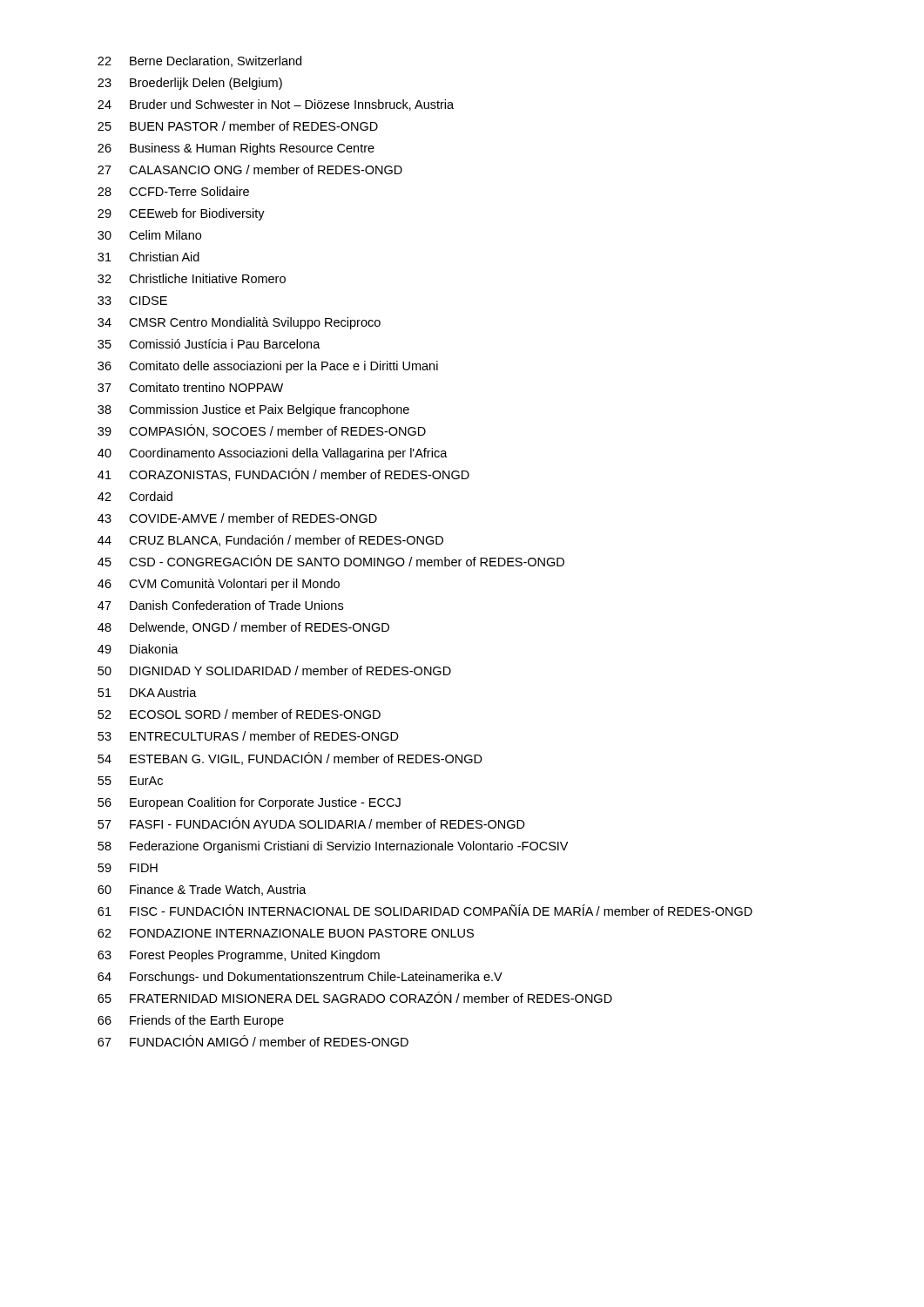This screenshot has height=1307, width=924.
Task: Locate the text "31 Christian Aid"
Action: [148, 257]
